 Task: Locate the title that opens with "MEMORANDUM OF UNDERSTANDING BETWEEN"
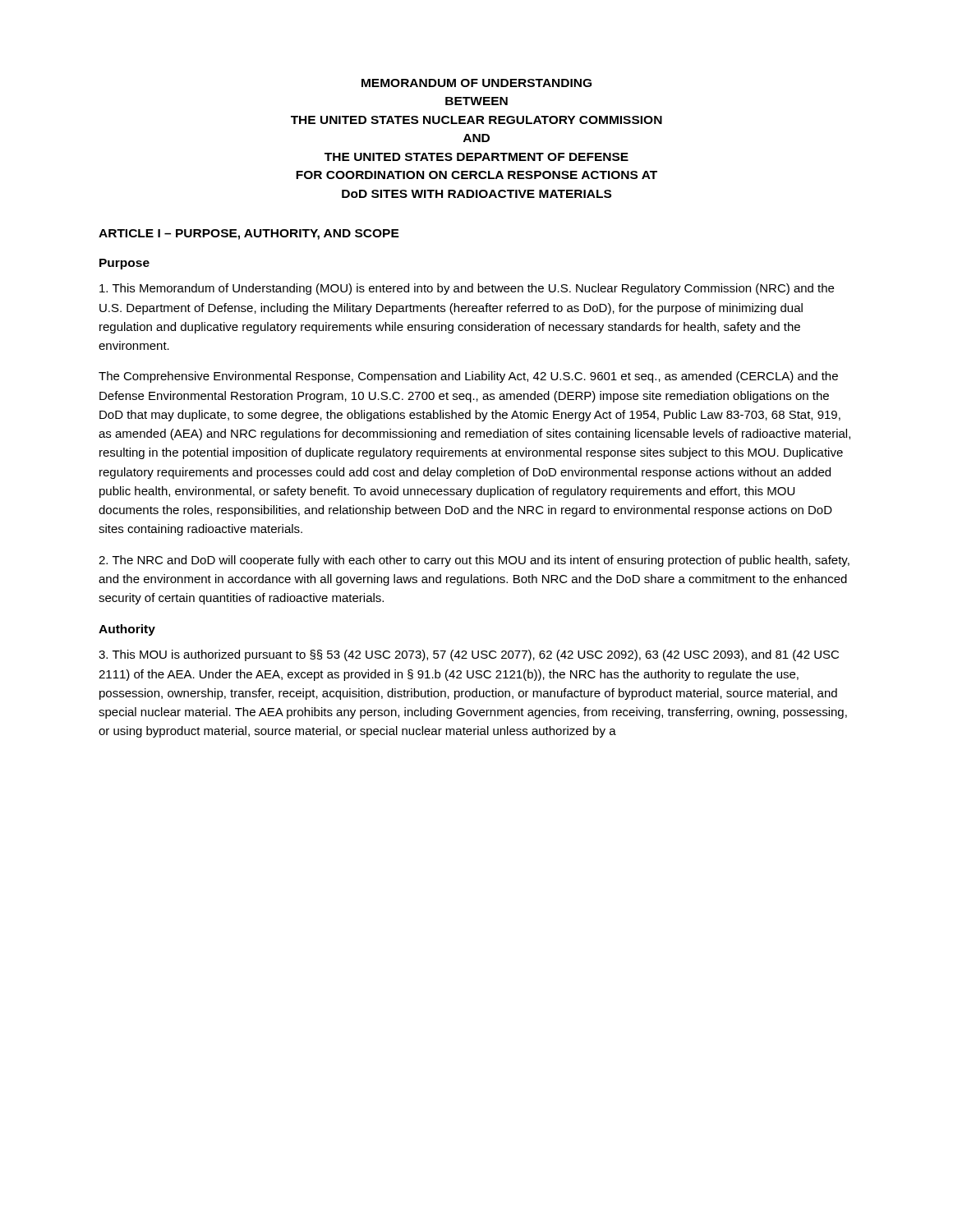pyautogui.click(x=476, y=139)
